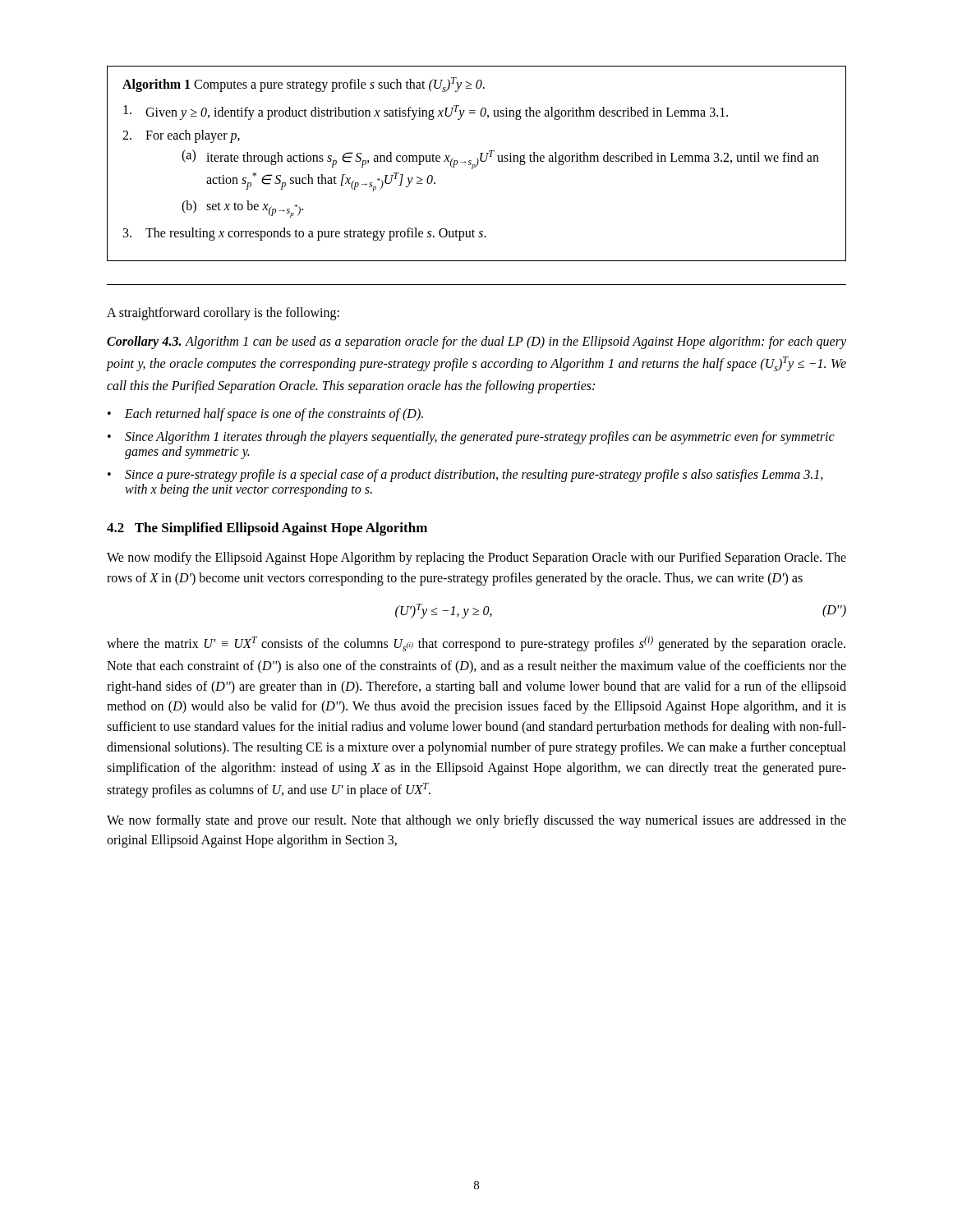Click on the text that says "A straightforward corollary is the following:"
The image size is (953, 1232).
[223, 313]
